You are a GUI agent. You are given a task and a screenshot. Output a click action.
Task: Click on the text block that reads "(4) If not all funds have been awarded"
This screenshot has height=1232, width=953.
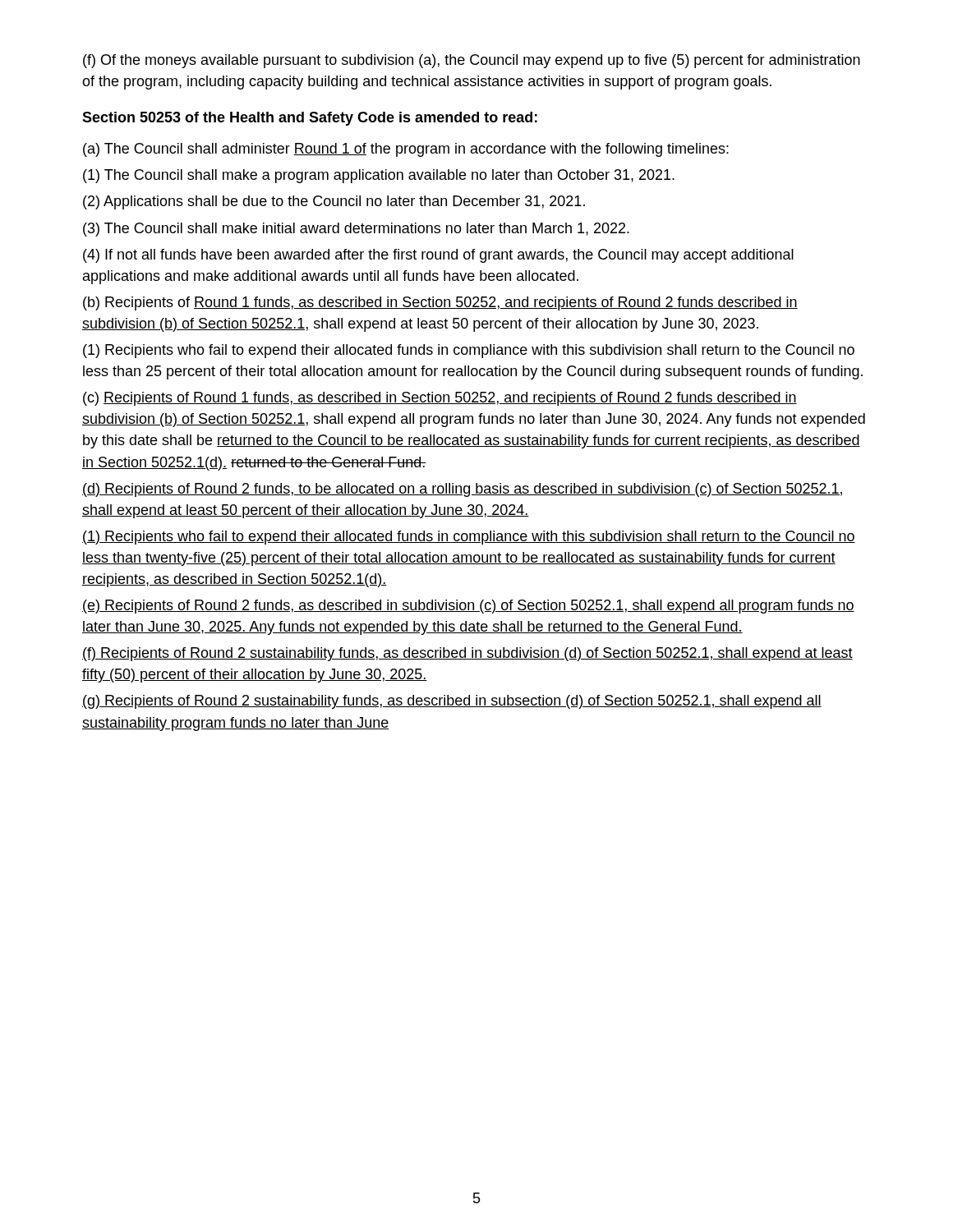[x=476, y=265]
